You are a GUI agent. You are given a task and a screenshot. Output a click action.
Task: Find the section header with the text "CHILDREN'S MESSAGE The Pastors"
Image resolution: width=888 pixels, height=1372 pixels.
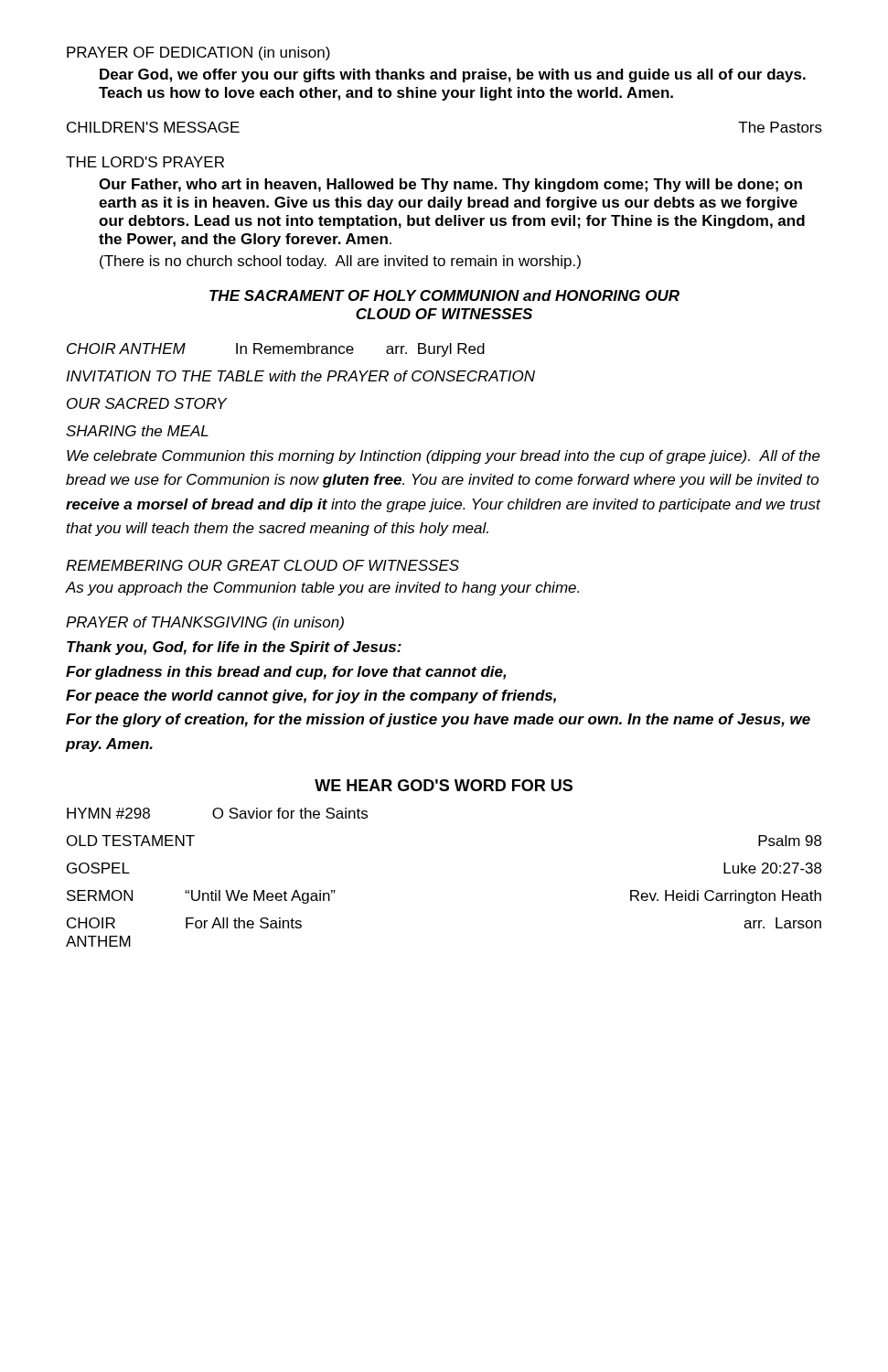(153, 127)
